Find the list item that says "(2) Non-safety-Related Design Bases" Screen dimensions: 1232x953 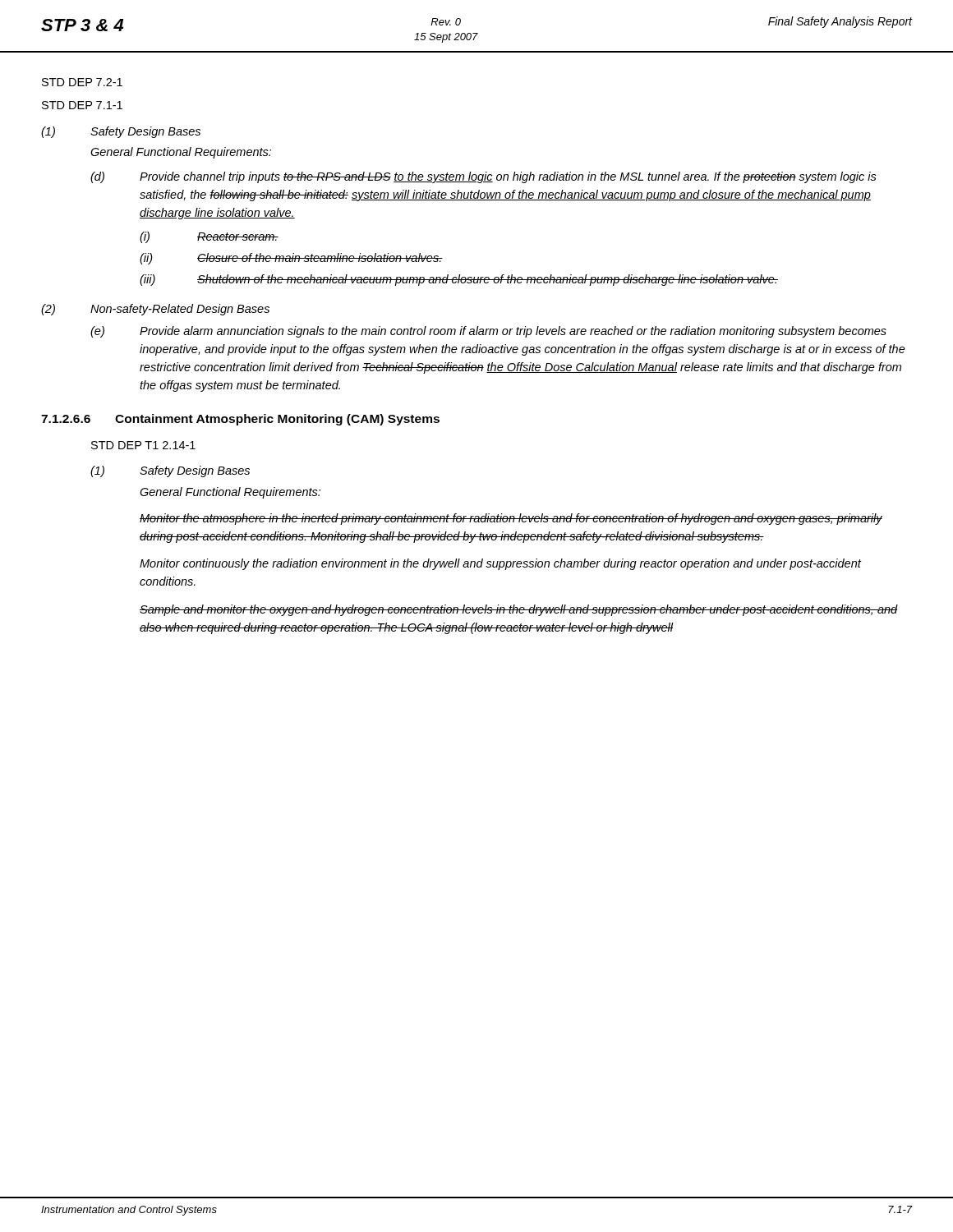155,310
